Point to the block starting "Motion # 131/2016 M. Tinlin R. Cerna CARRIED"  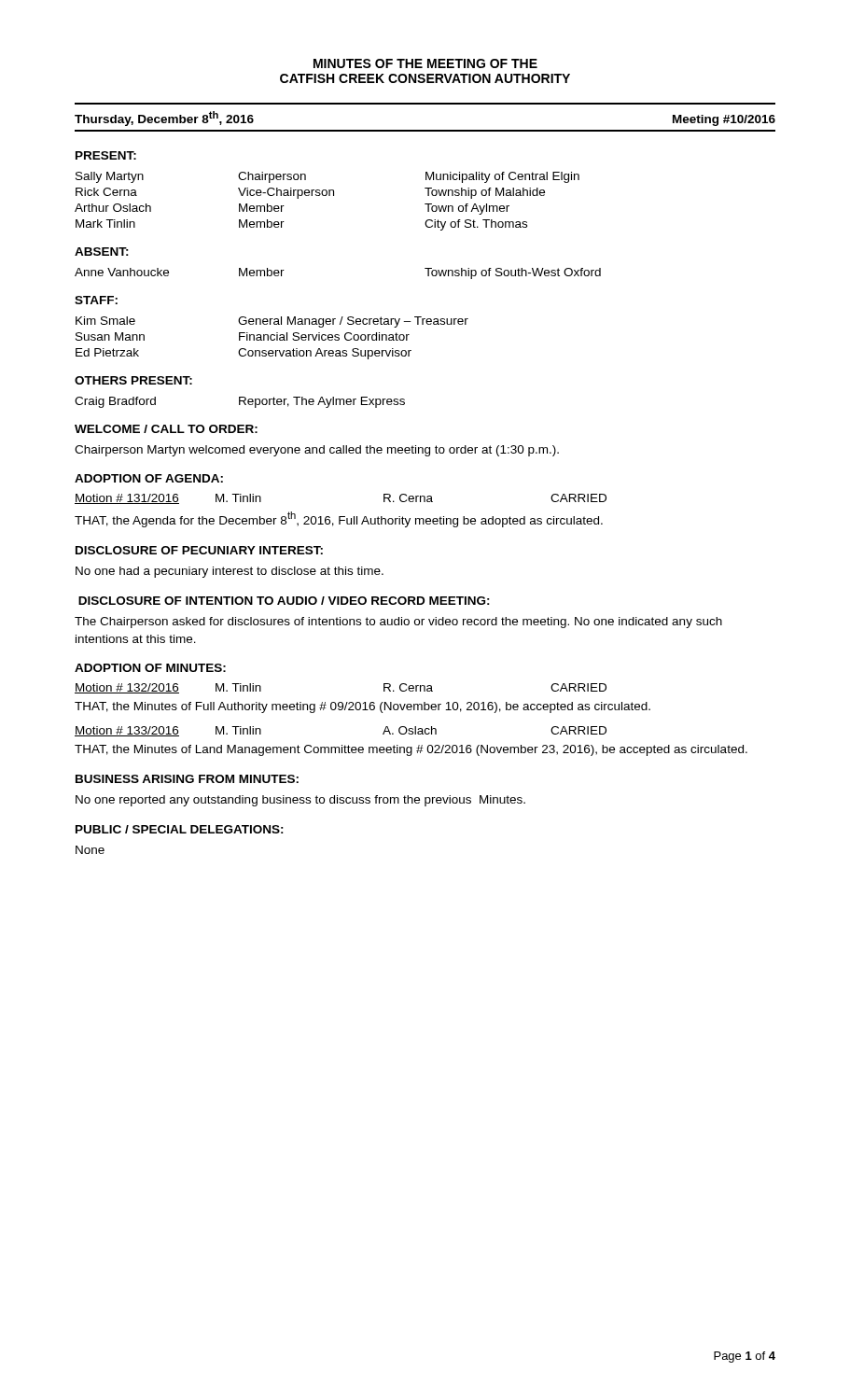pyautogui.click(x=425, y=498)
